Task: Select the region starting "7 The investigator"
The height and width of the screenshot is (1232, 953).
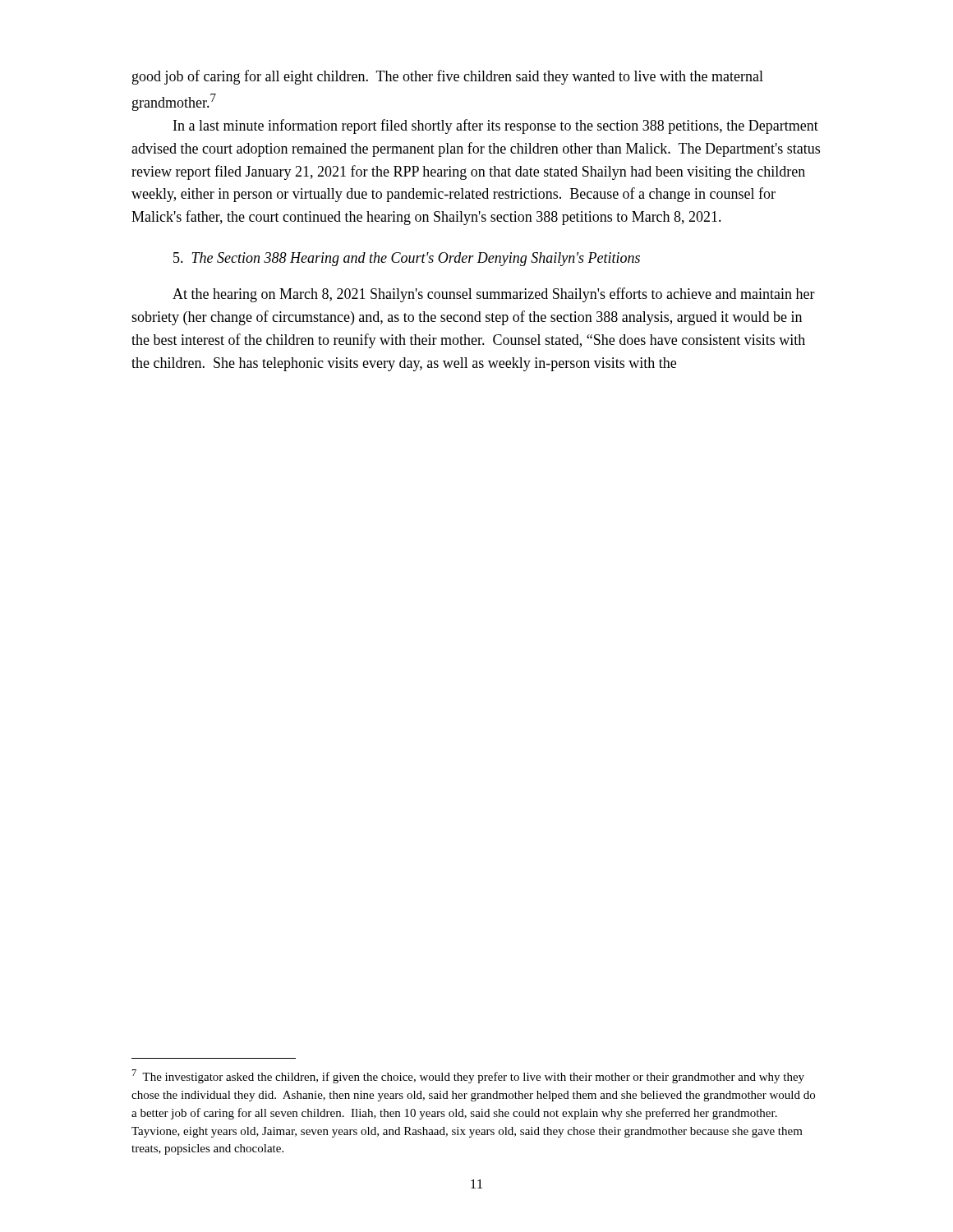Action: point(476,1112)
